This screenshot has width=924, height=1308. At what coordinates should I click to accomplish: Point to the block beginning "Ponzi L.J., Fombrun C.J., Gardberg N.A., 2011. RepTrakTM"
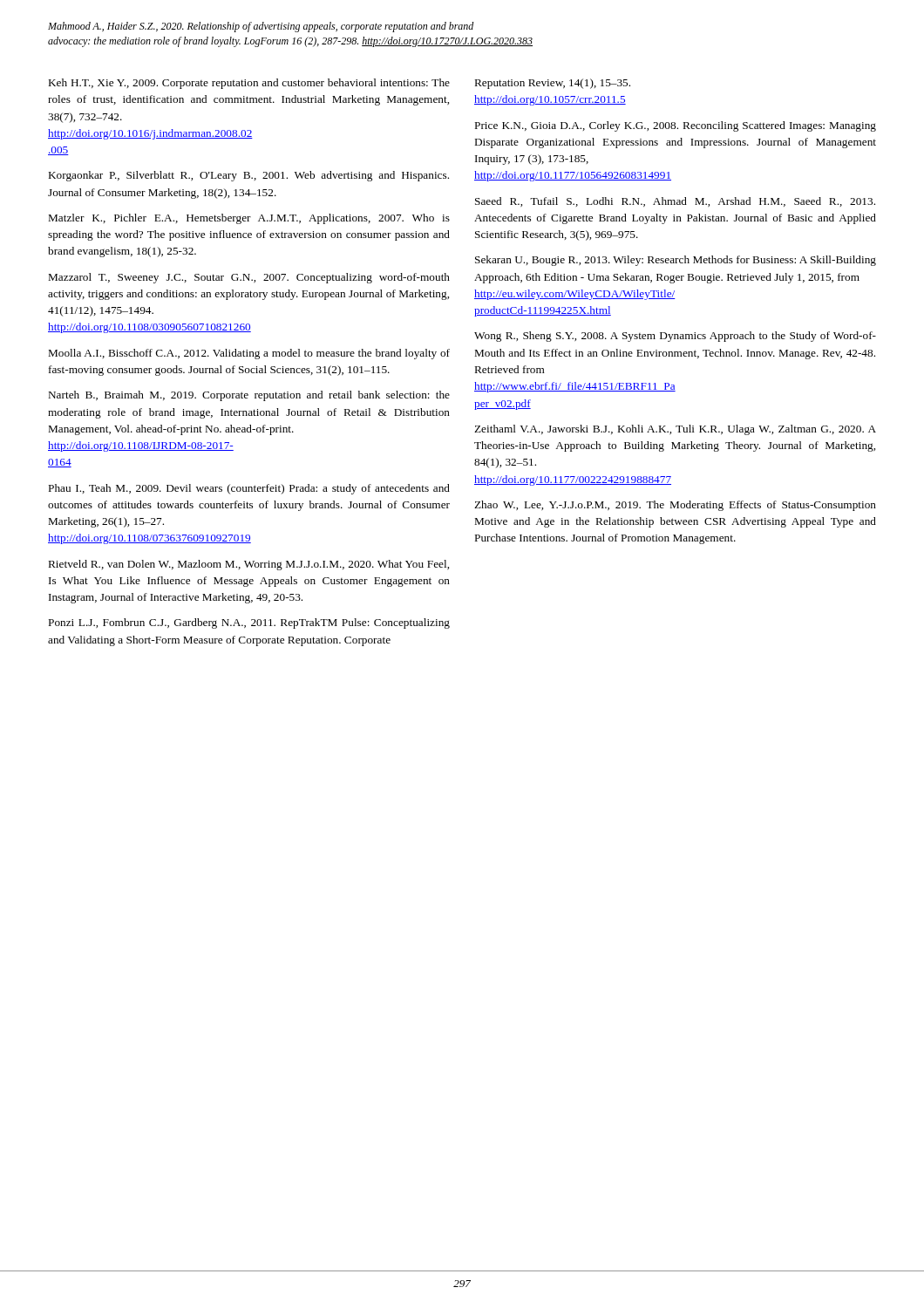(x=249, y=631)
